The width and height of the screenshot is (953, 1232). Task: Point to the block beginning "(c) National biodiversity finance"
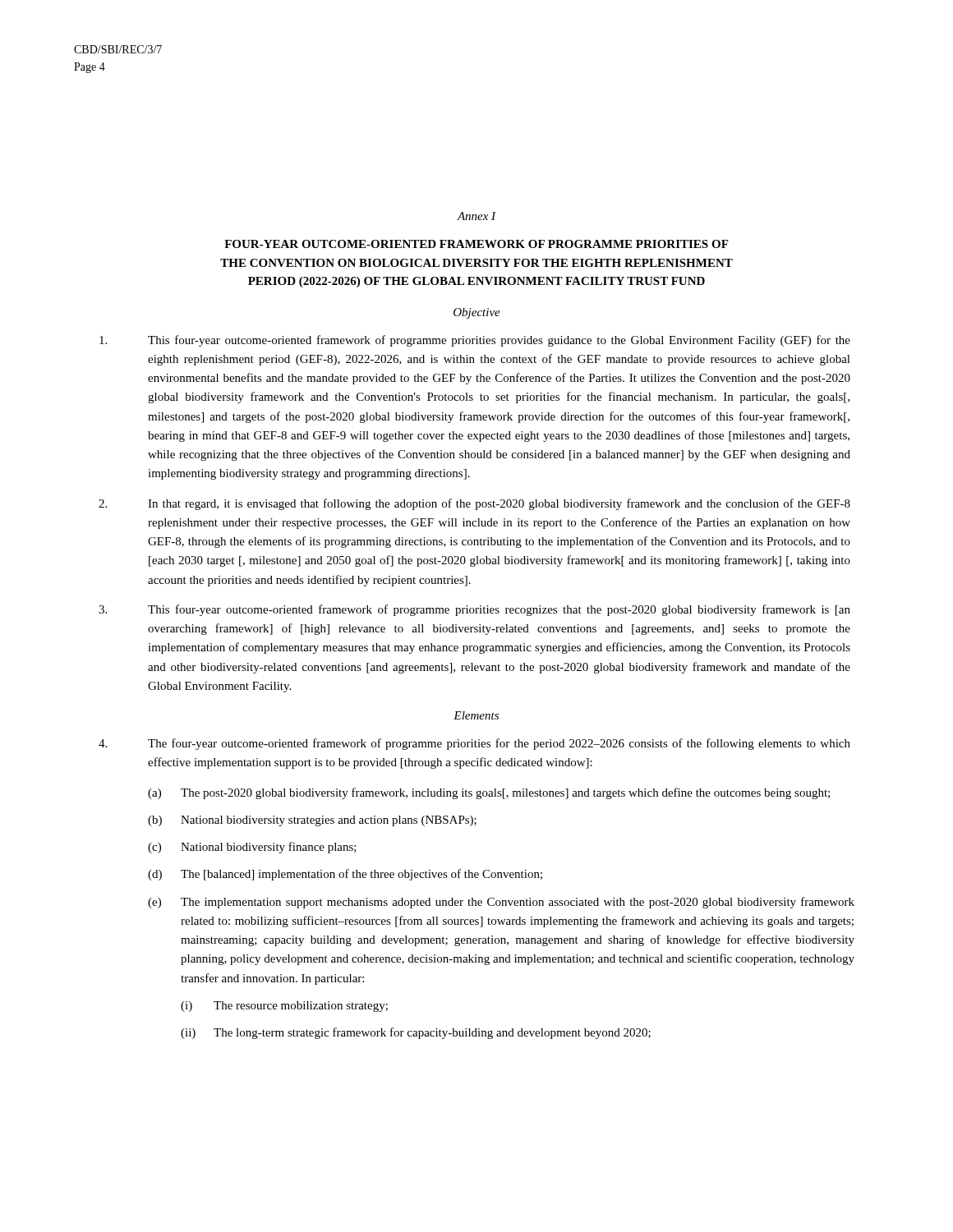pyautogui.click(x=252, y=848)
